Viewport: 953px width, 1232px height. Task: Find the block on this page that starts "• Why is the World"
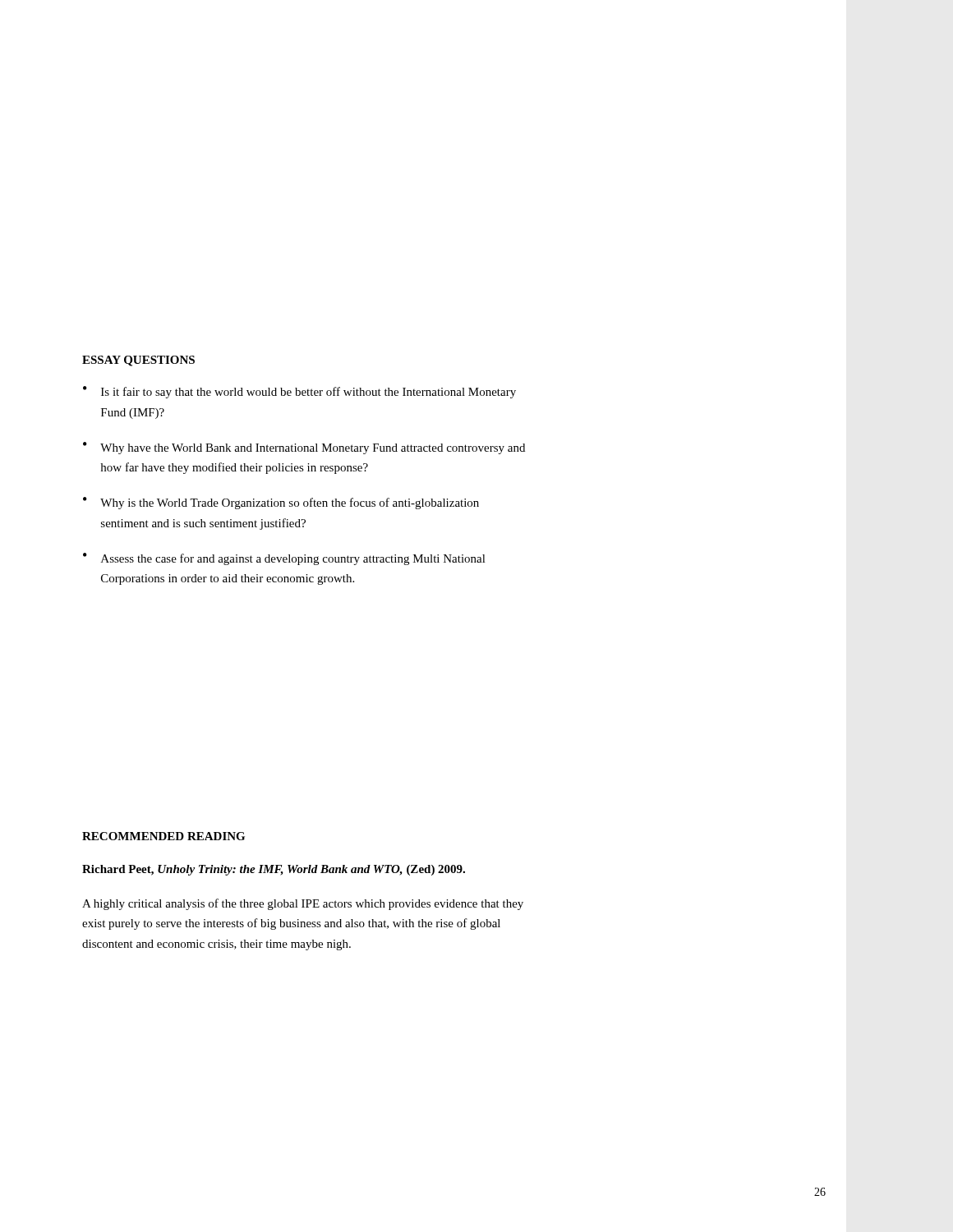coord(281,513)
